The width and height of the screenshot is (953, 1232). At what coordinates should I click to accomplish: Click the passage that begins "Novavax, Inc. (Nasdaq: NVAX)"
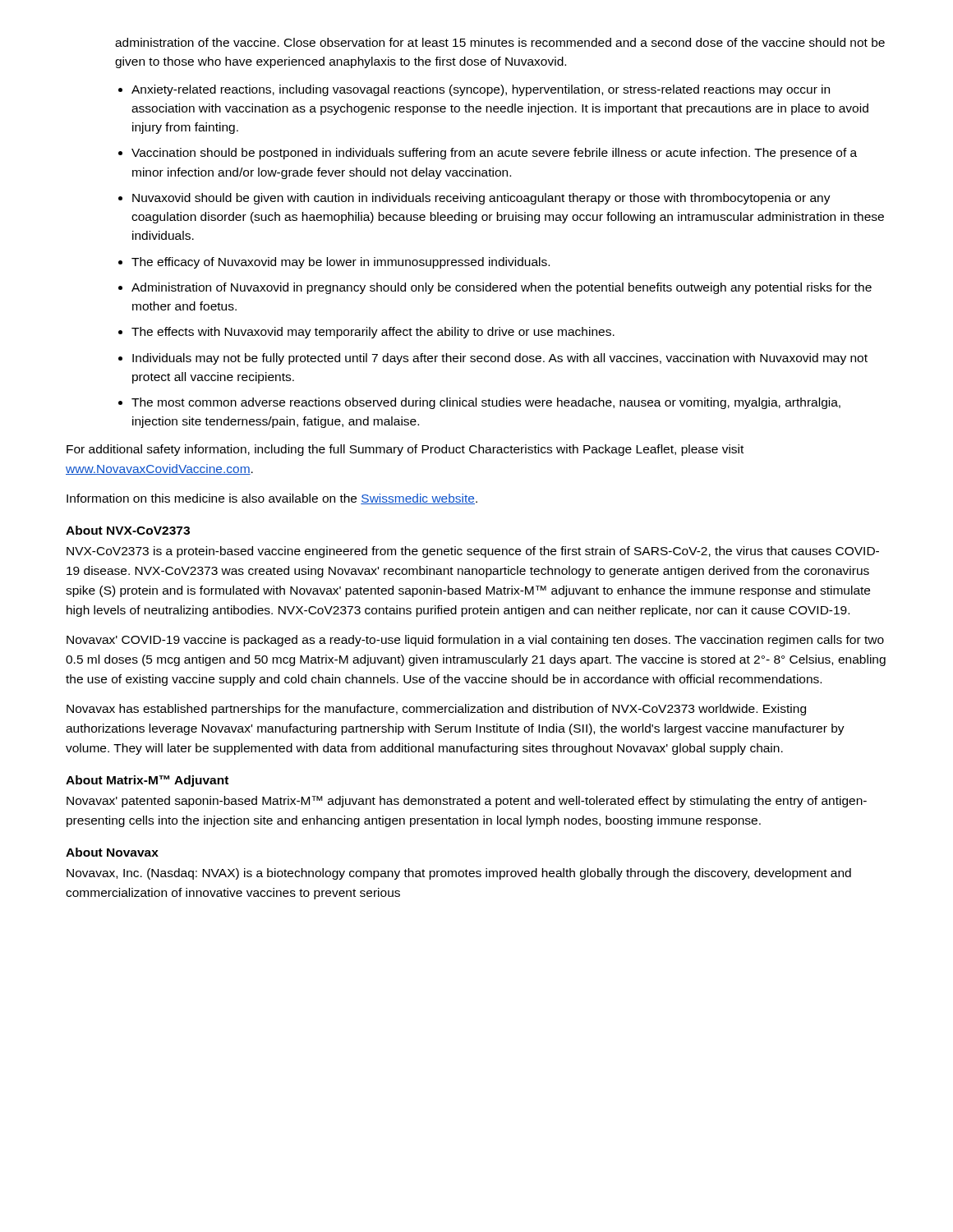click(459, 882)
